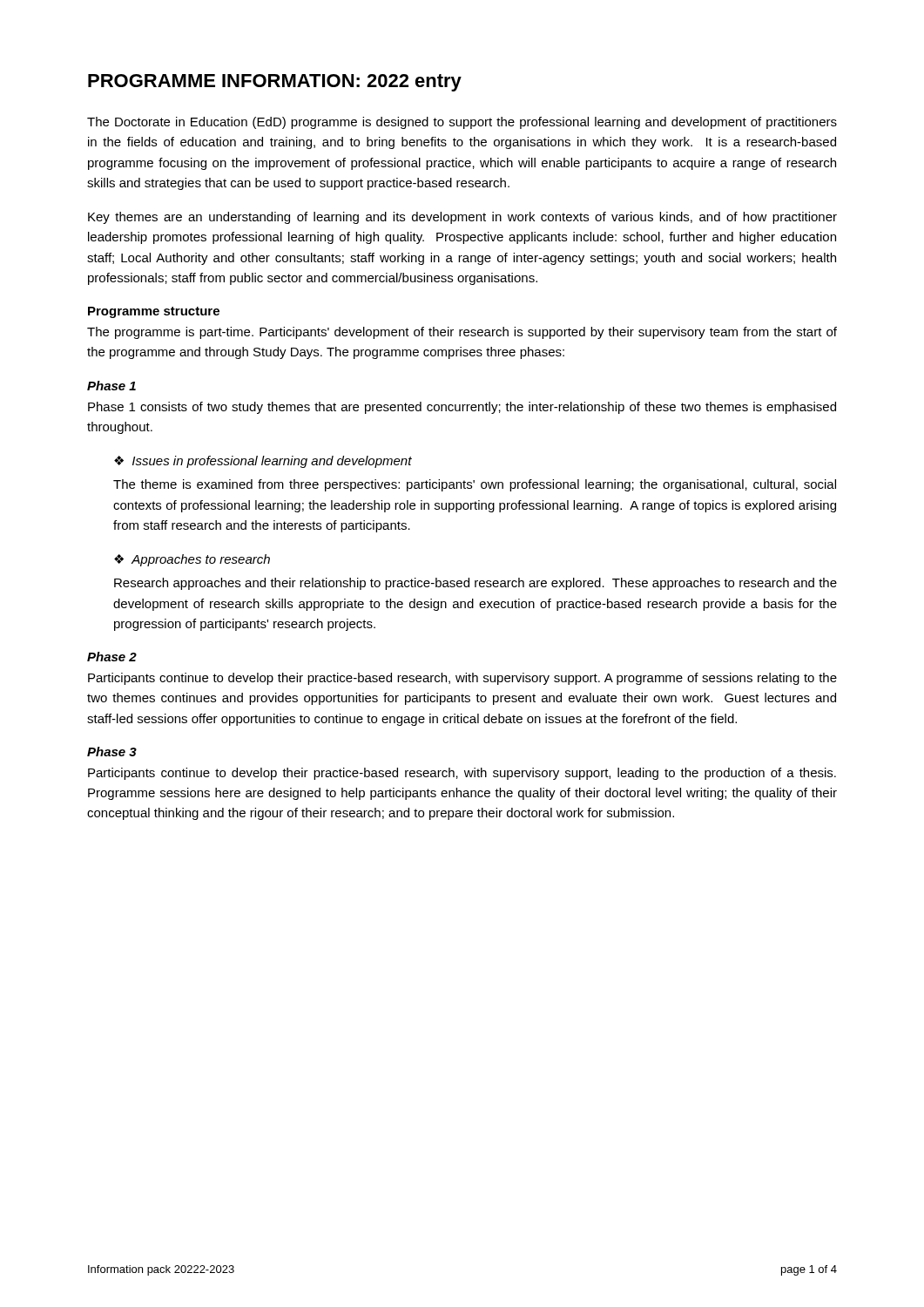Locate the section header that reads "Phase 3"
The image size is (924, 1307).
click(112, 751)
